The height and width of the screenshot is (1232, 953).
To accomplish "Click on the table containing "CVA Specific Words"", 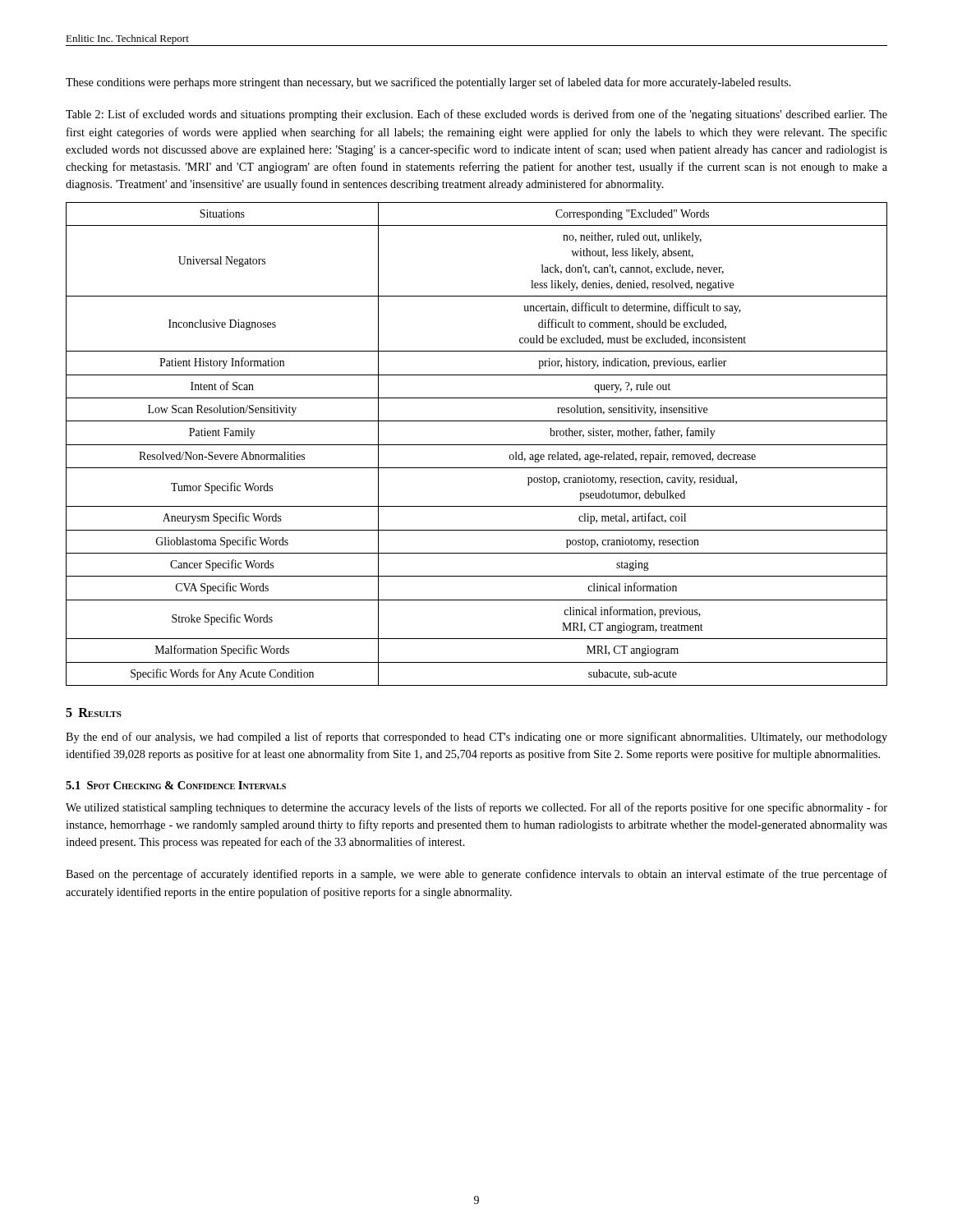I will 476,444.
